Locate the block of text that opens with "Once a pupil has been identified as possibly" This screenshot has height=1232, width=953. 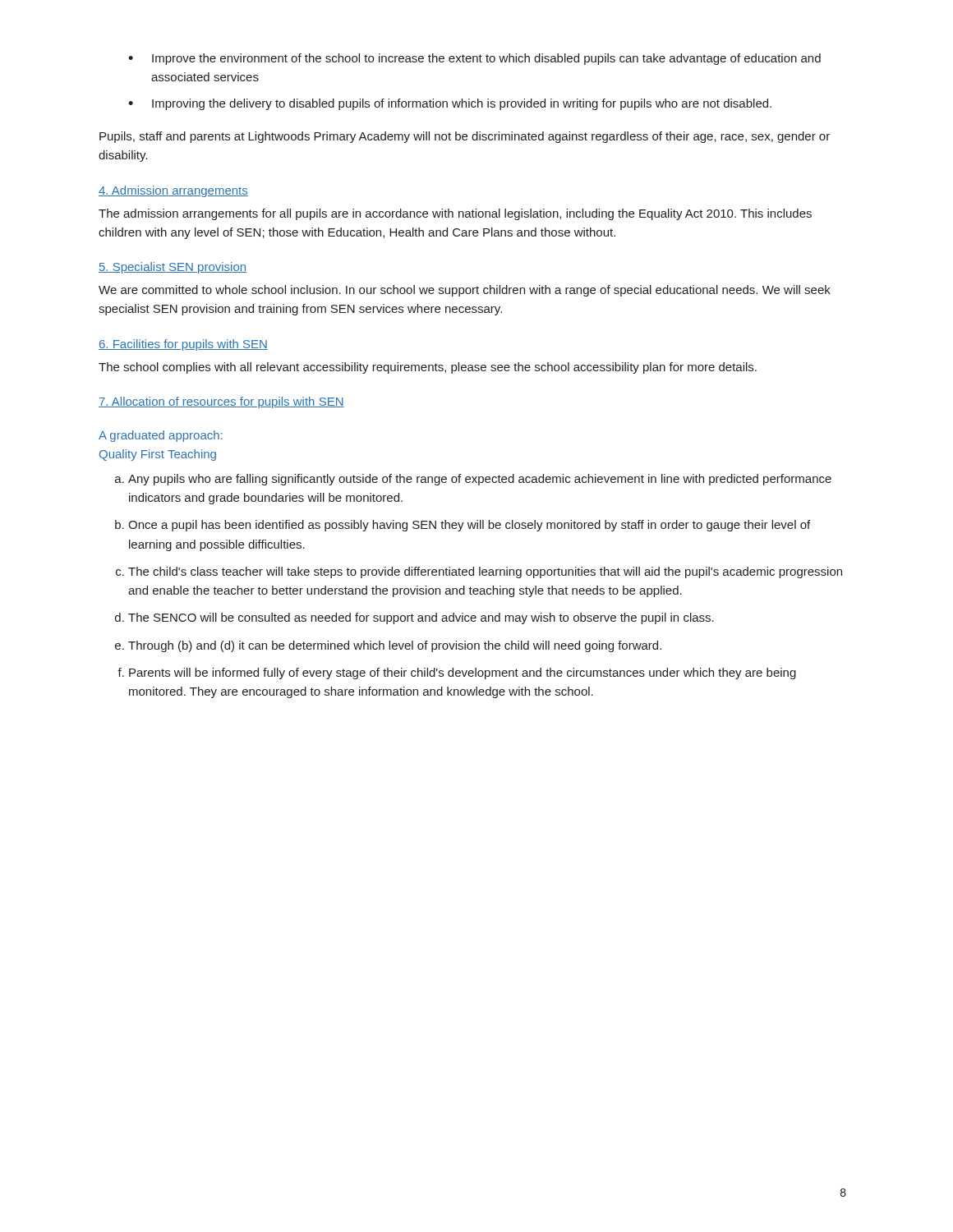click(469, 534)
